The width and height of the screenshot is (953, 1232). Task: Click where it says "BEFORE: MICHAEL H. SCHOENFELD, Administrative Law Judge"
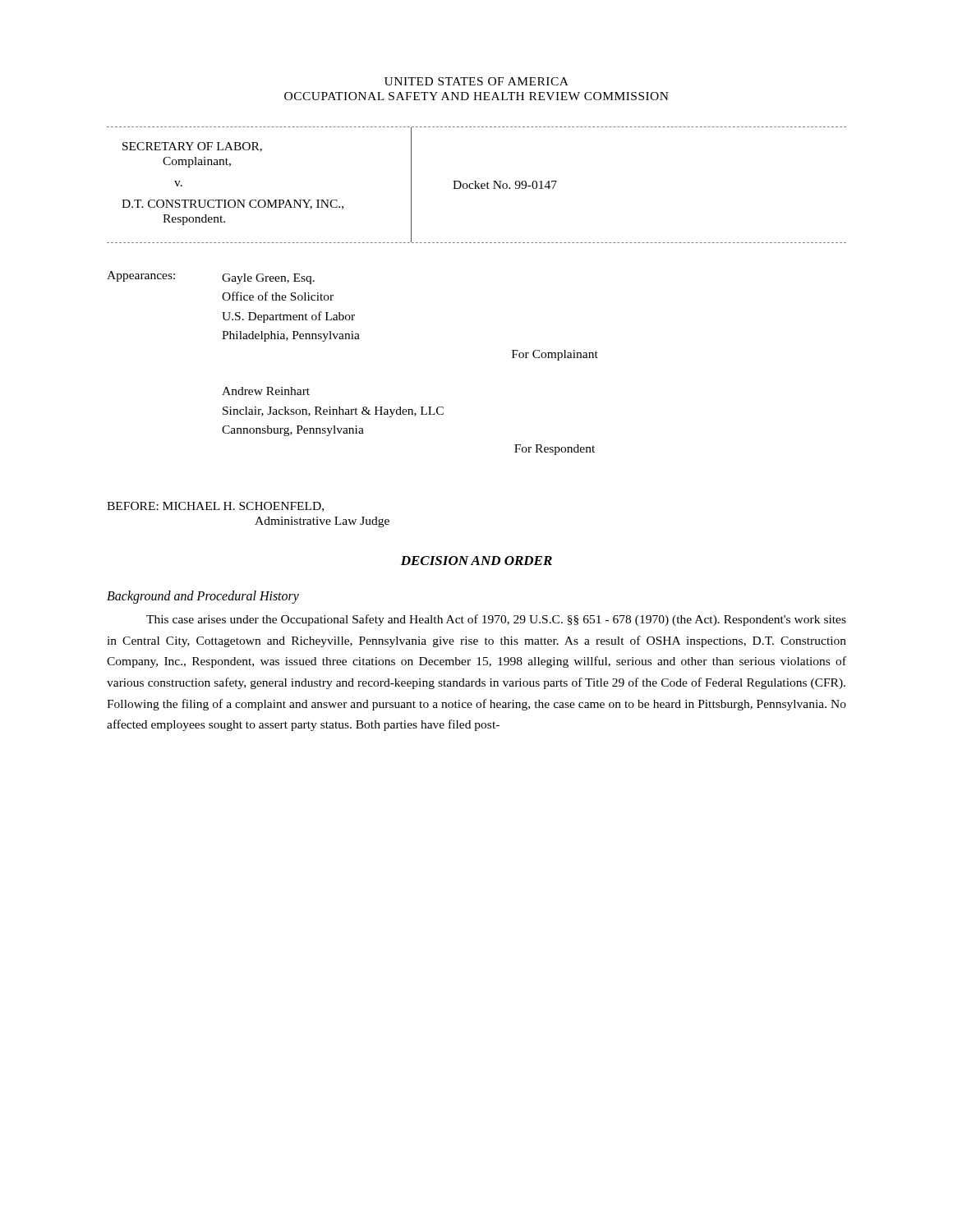(x=215, y=507)
